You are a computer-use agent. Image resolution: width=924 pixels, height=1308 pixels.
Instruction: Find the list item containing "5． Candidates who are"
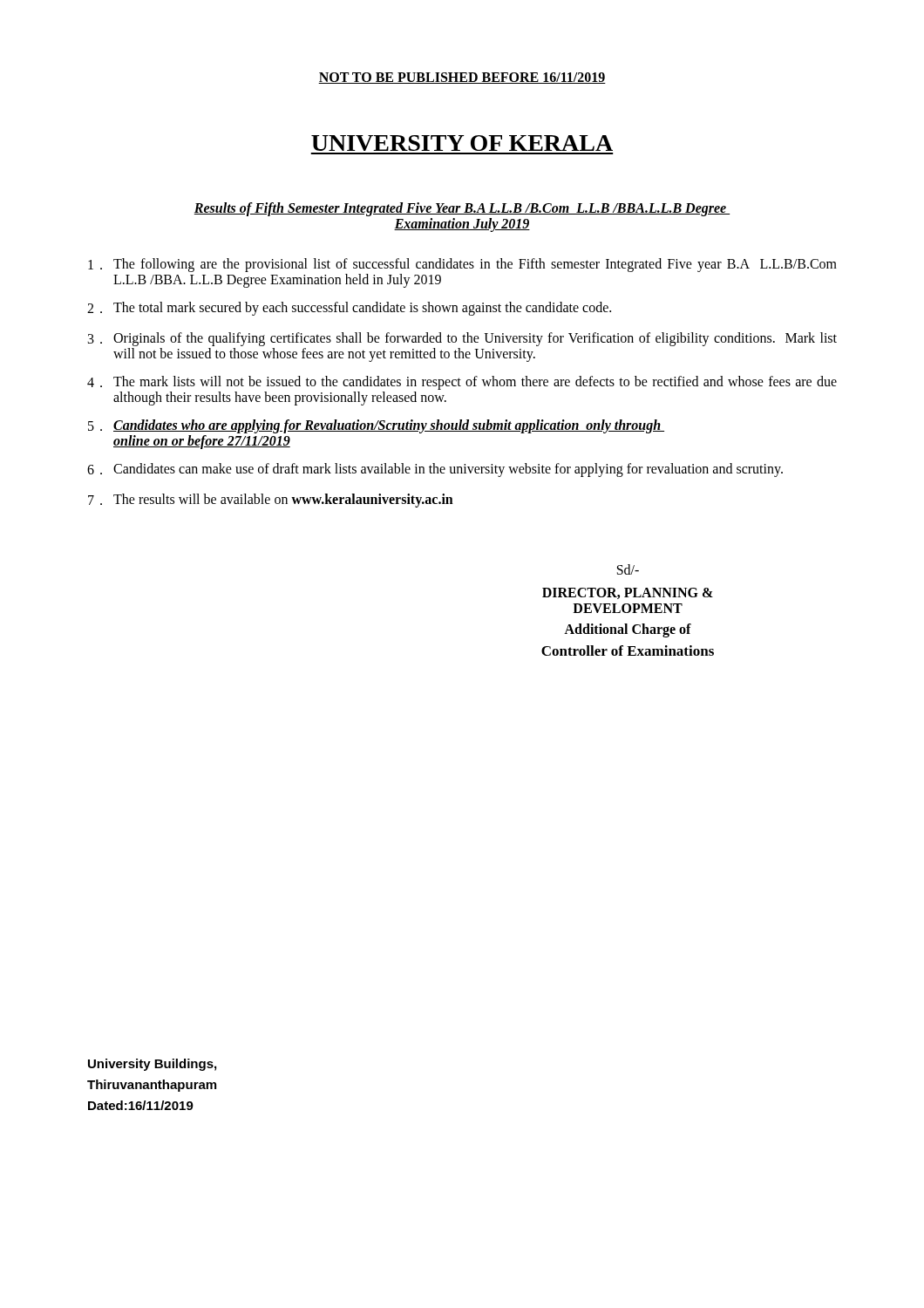(x=376, y=433)
